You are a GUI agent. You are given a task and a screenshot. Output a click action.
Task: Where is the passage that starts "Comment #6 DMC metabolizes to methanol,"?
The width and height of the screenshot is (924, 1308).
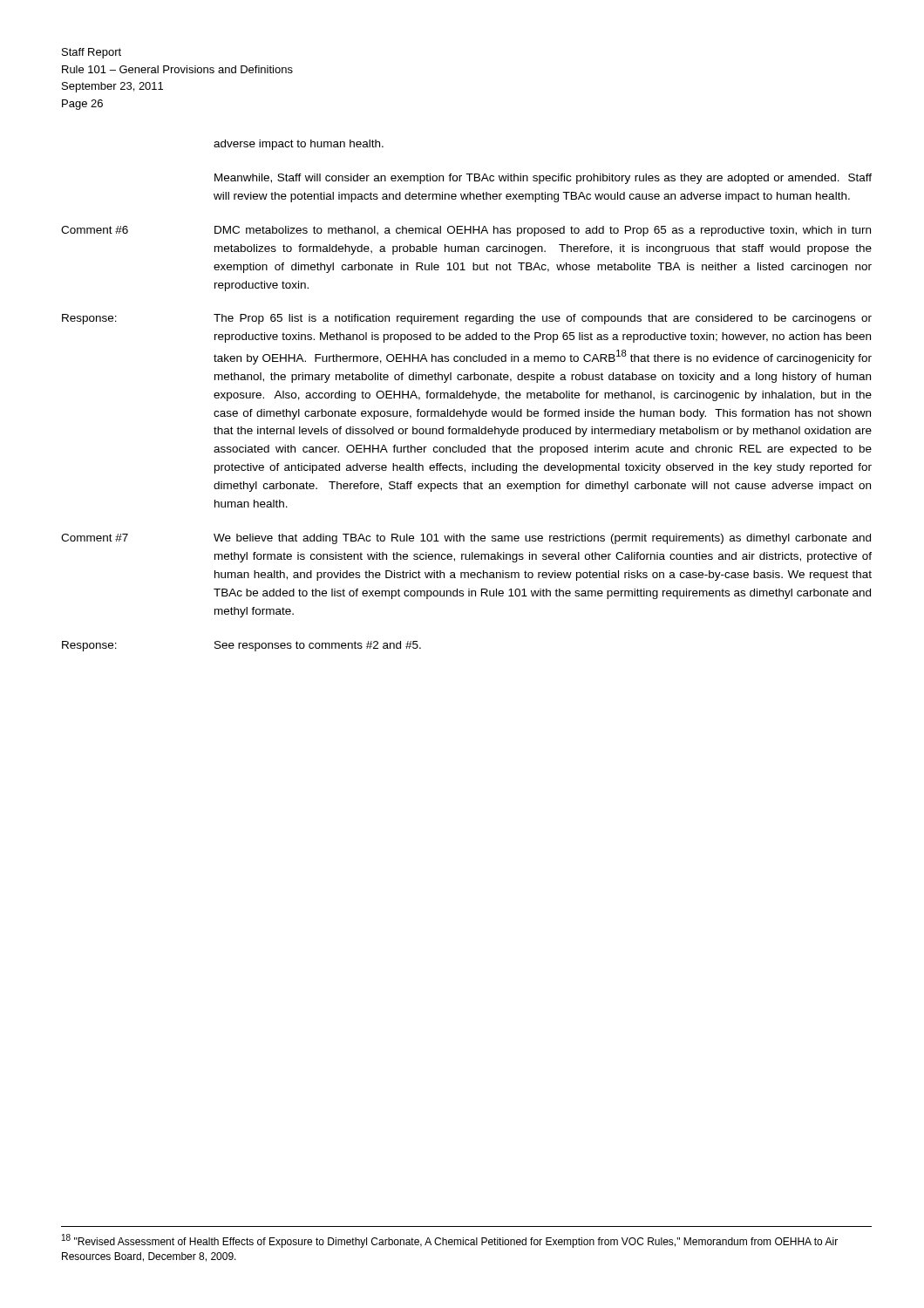click(466, 258)
